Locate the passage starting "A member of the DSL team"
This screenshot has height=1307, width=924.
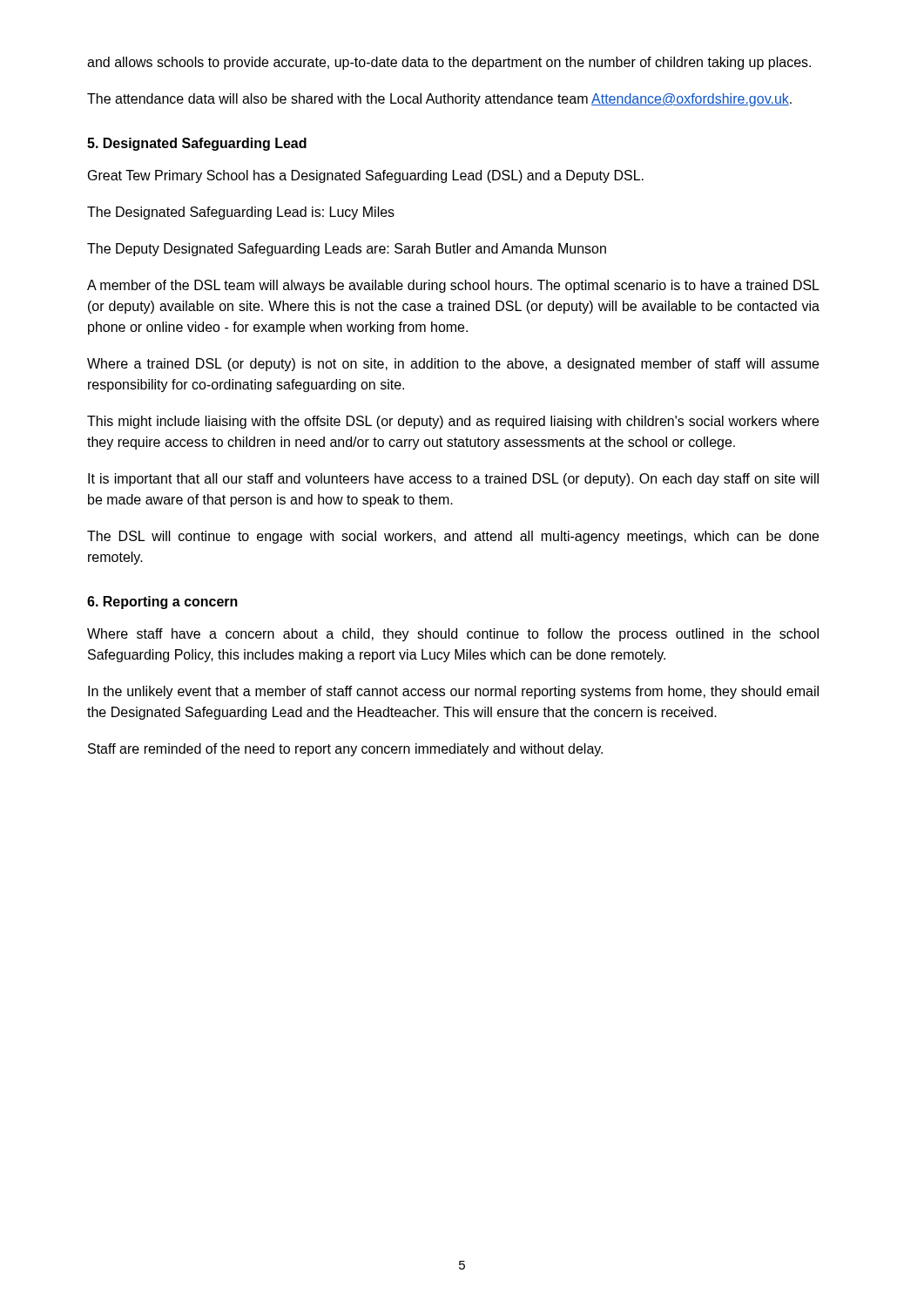click(453, 306)
